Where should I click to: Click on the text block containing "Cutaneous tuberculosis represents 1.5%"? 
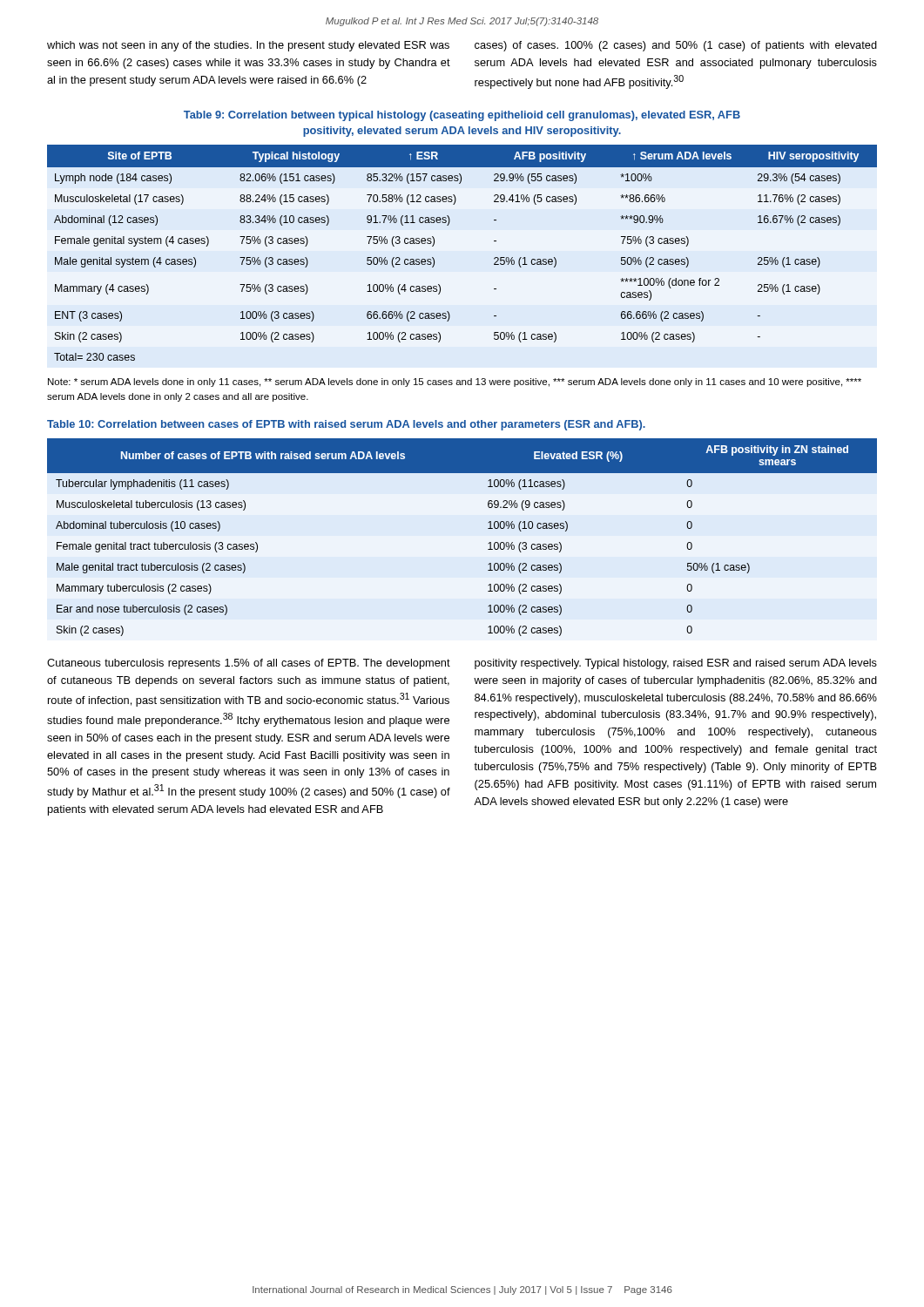tap(248, 736)
